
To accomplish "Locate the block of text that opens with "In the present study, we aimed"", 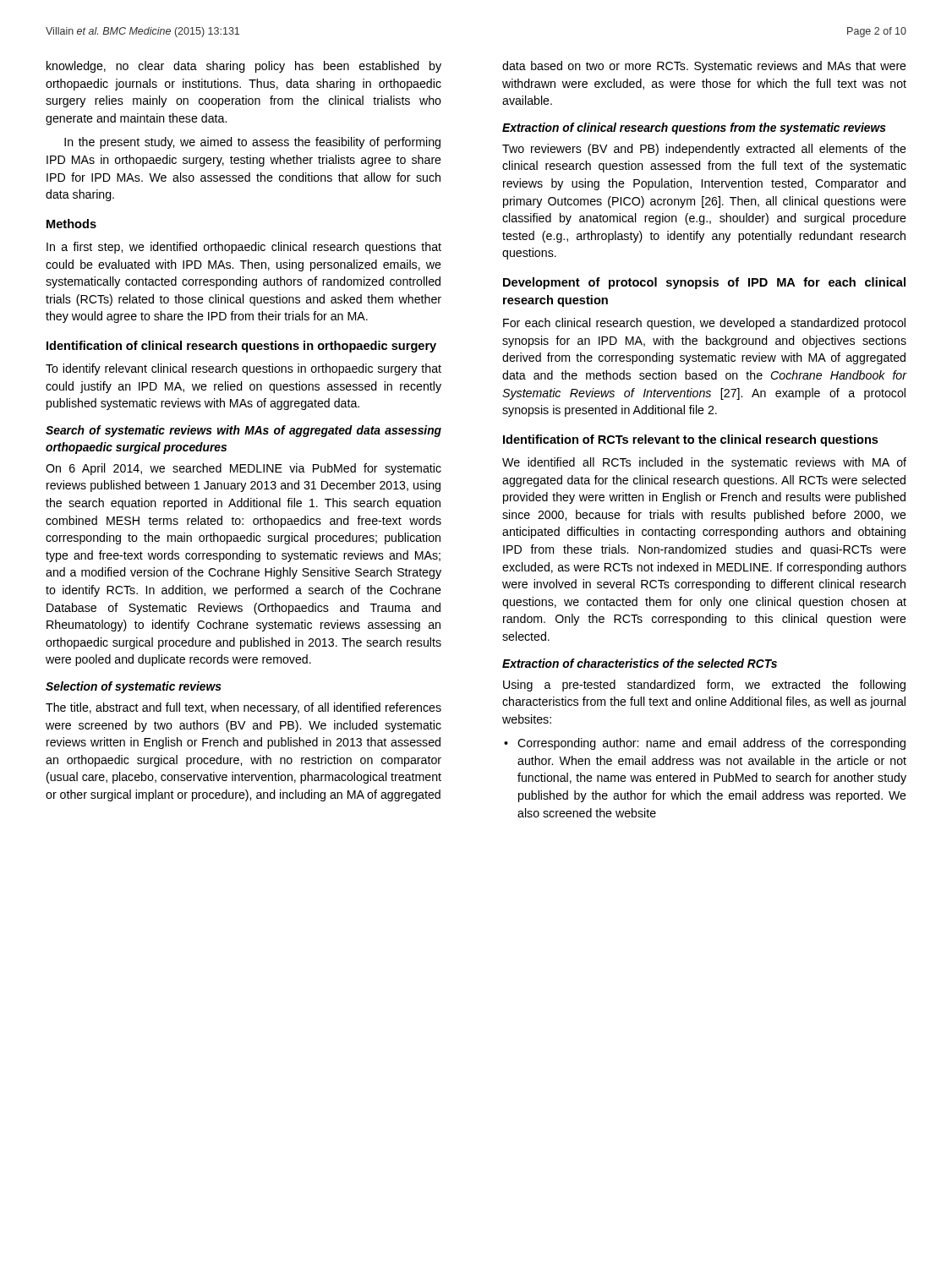I will tap(244, 169).
